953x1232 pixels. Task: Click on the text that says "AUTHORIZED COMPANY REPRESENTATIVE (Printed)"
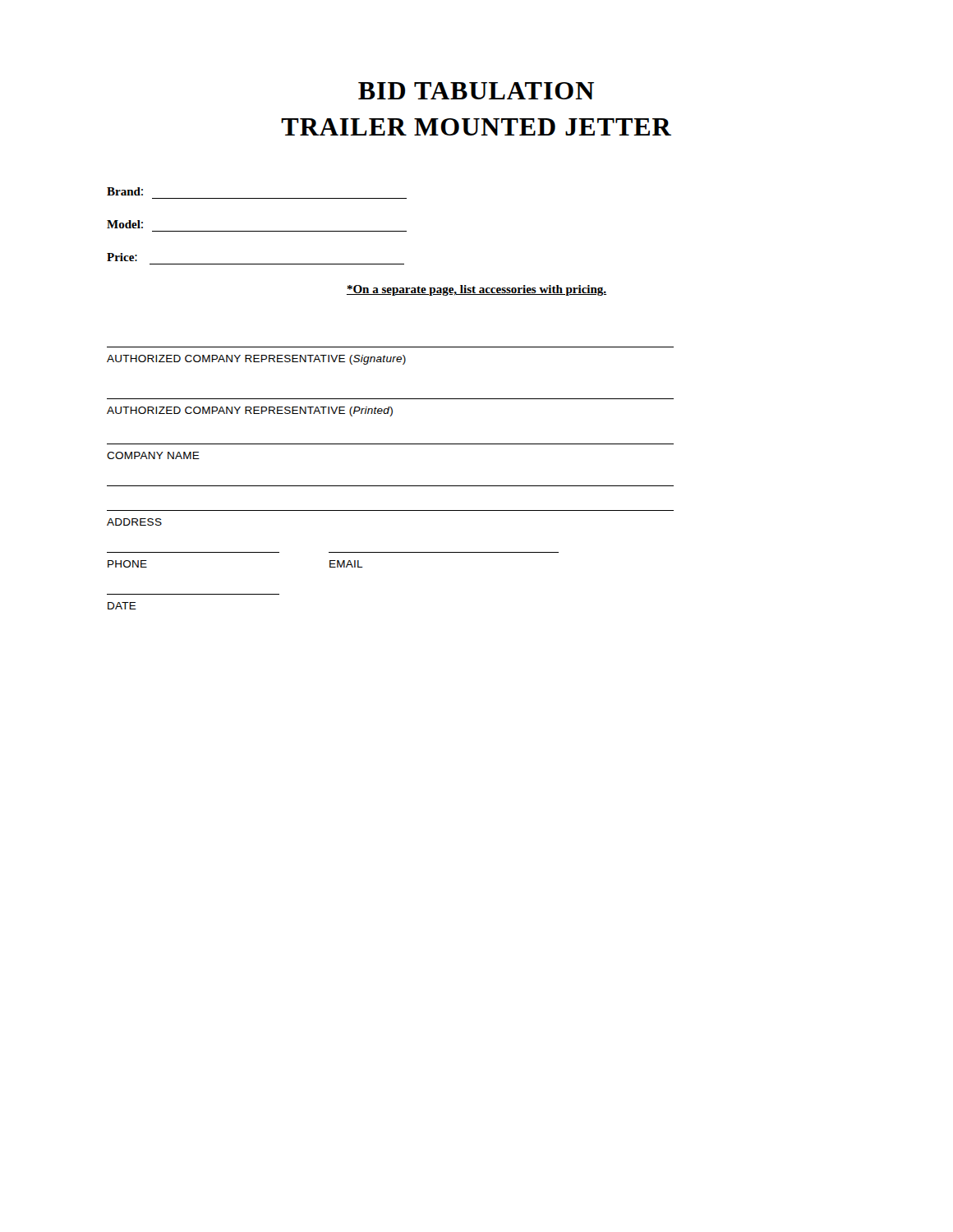coord(476,407)
